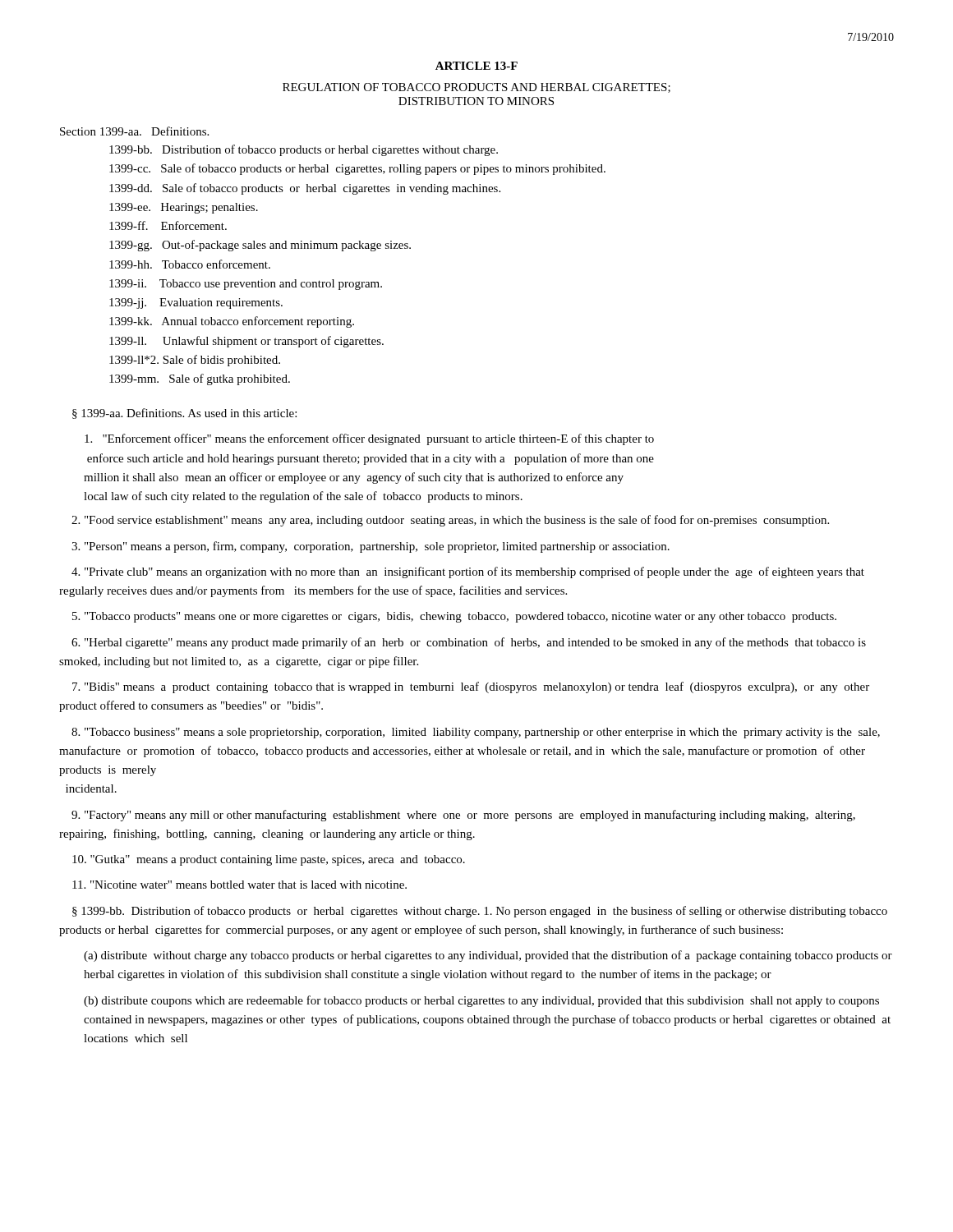Image resolution: width=953 pixels, height=1232 pixels.
Task: Point to the block beginning "1399-dd. Sale of"
Action: pyautogui.click(x=305, y=188)
